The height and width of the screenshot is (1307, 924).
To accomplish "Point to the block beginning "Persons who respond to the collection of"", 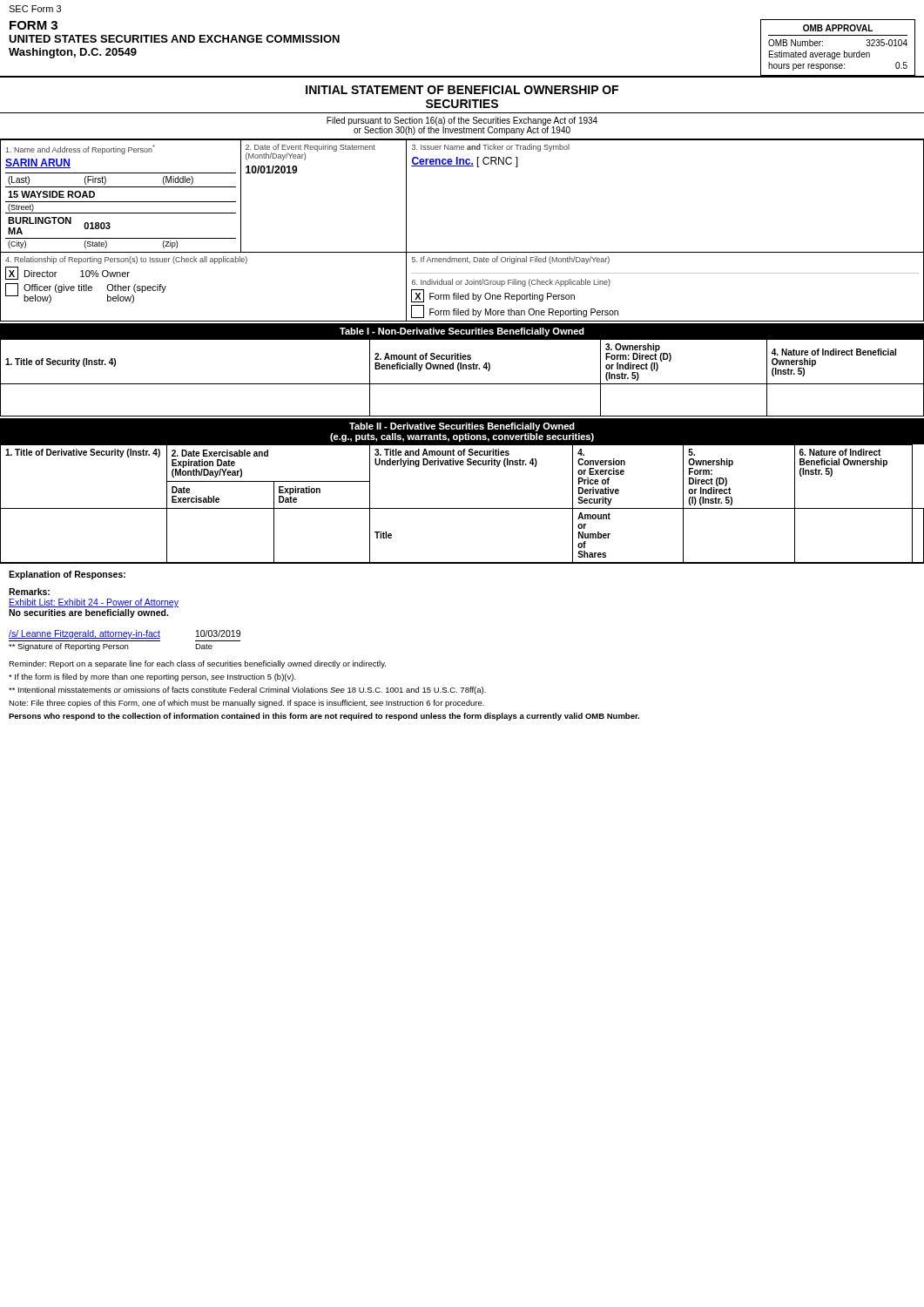I will click(324, 716).
